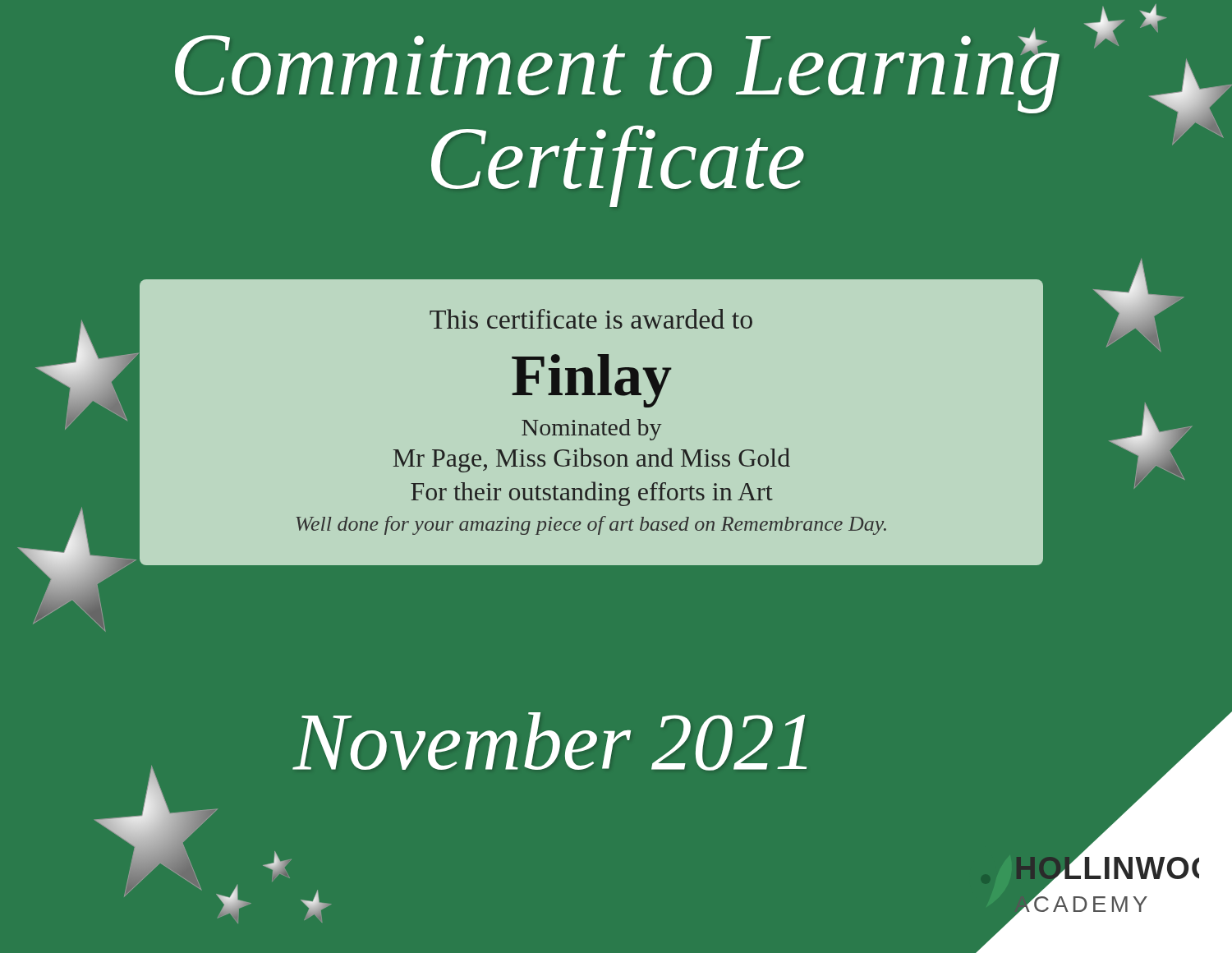Viewport: 1232px width, 953px height.
Task: Find the logo
Action: pyautogui.click(x=1068, y=879)
